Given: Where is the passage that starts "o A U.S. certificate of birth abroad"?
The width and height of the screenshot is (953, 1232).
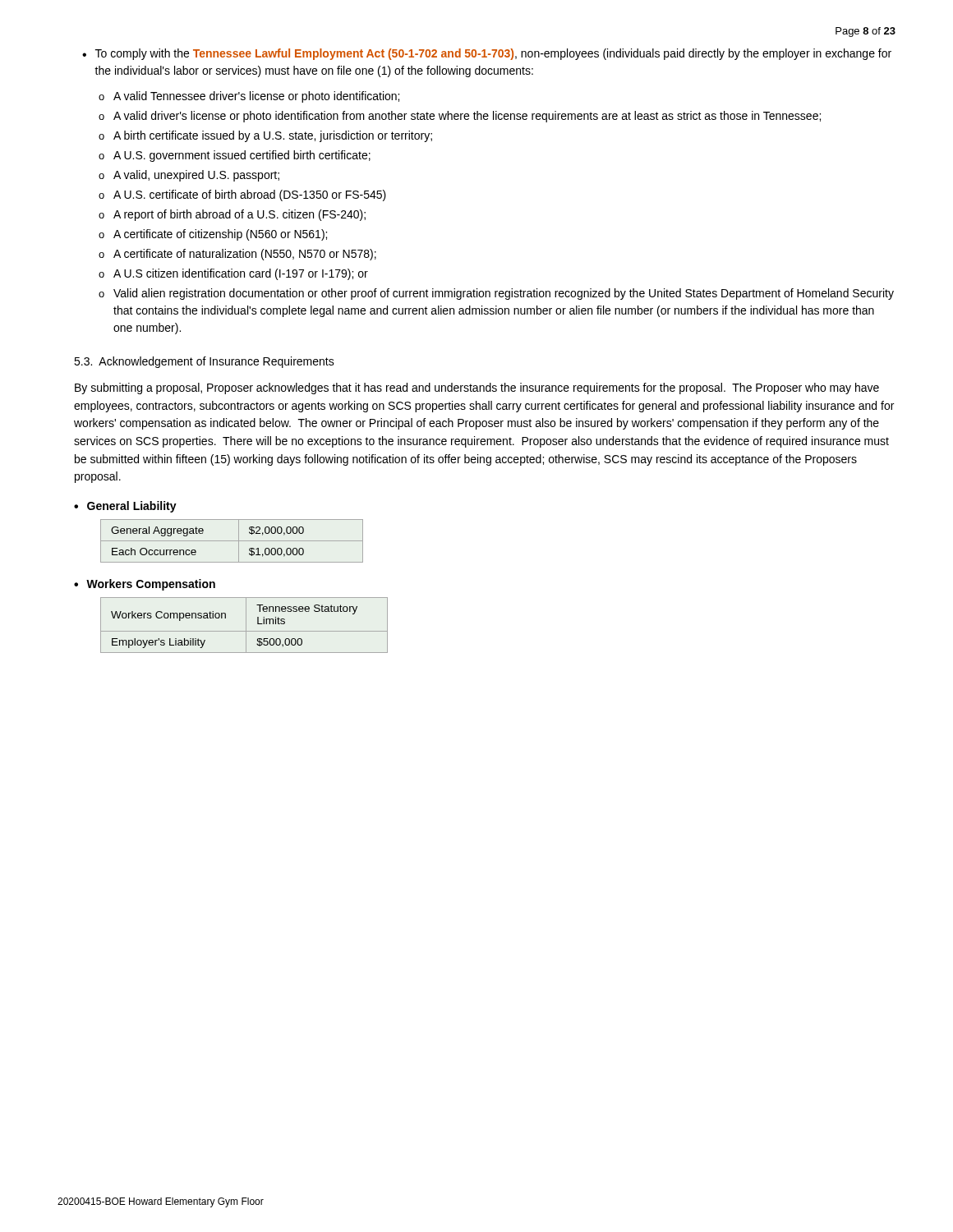Looking at the screenshot, I should [x=242, y=195].
